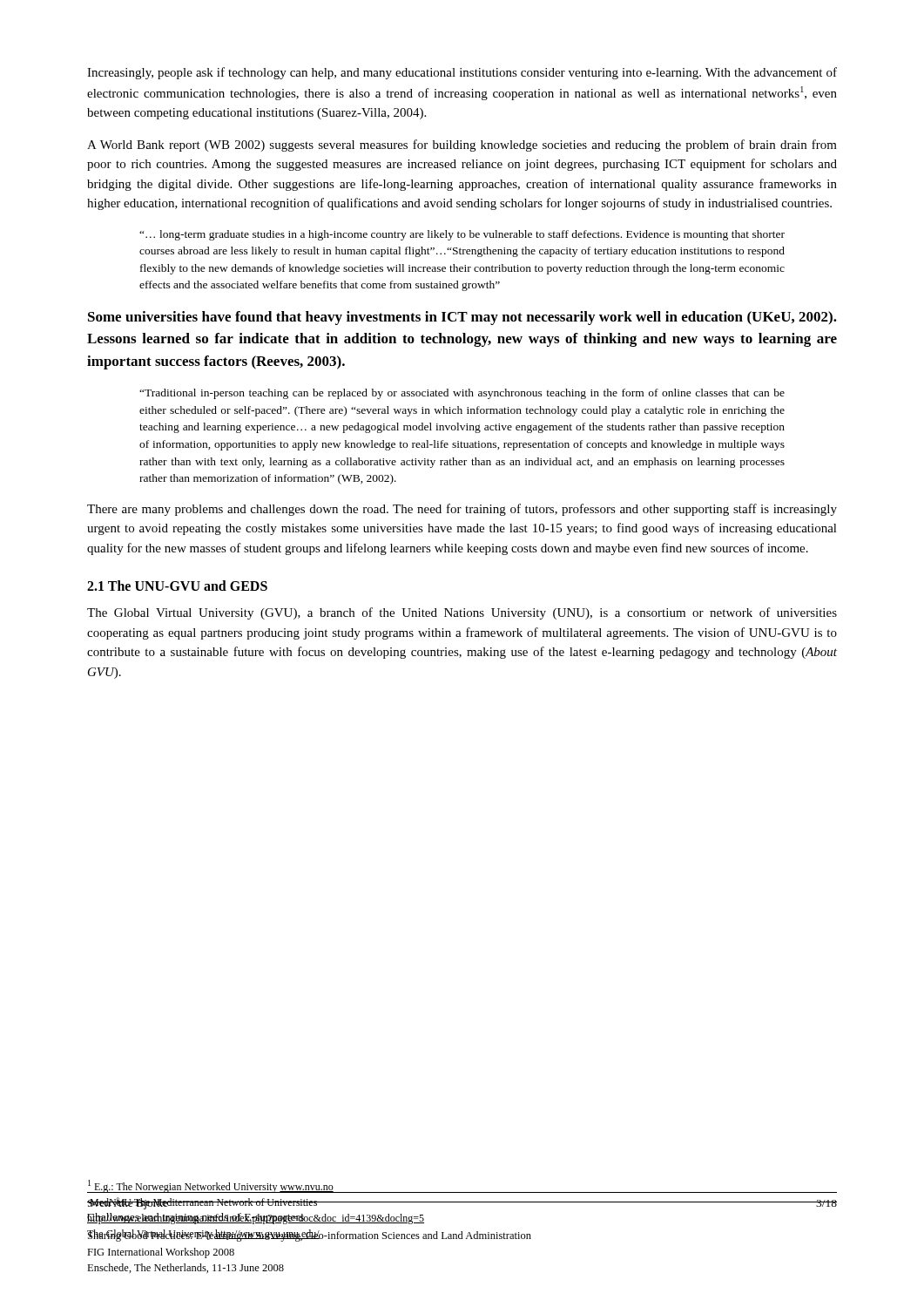Navigate to the region starting "A World Bank report (WB 2002) suggests"

462,174
